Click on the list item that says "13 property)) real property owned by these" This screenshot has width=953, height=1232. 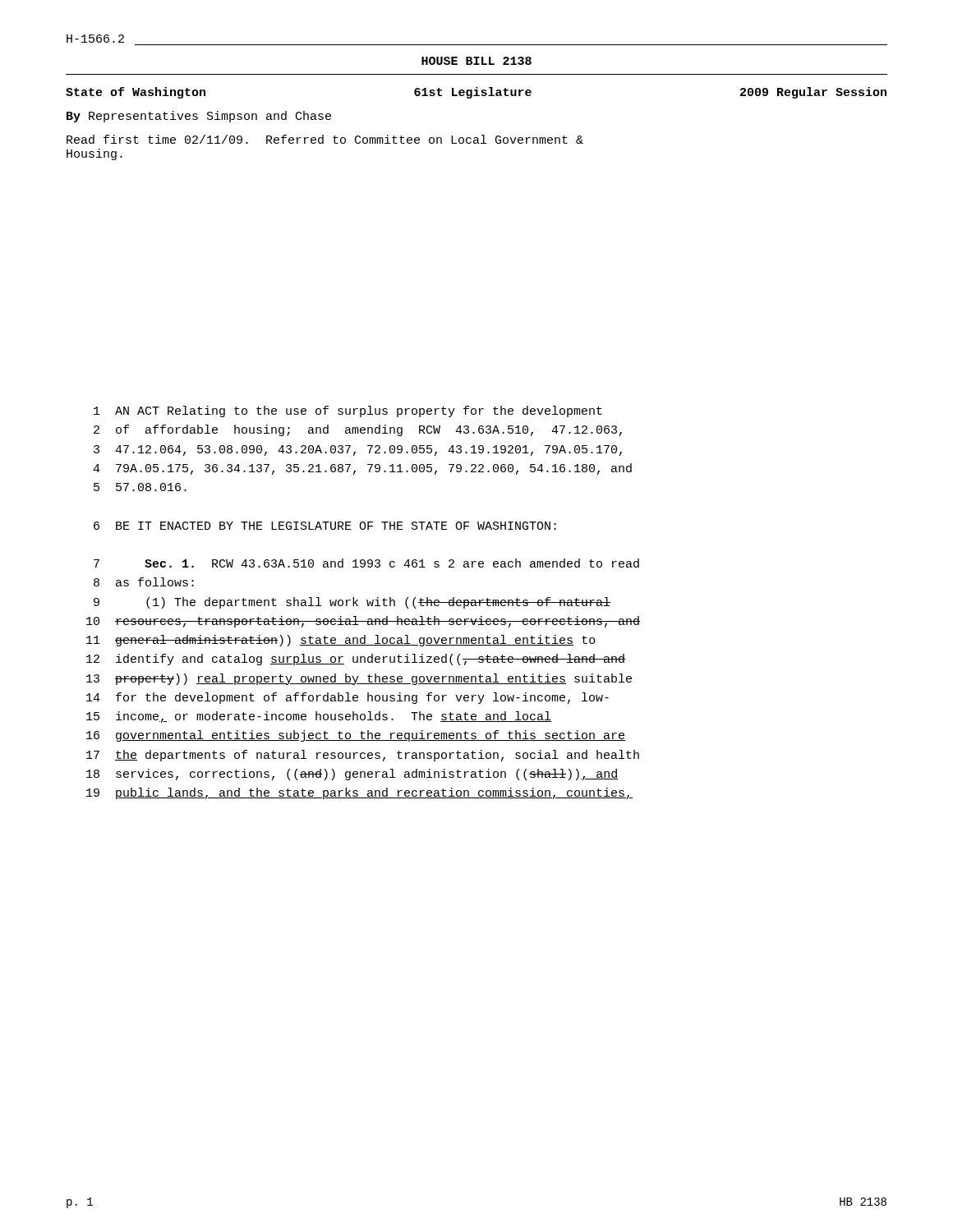click(x=476, y=679)
